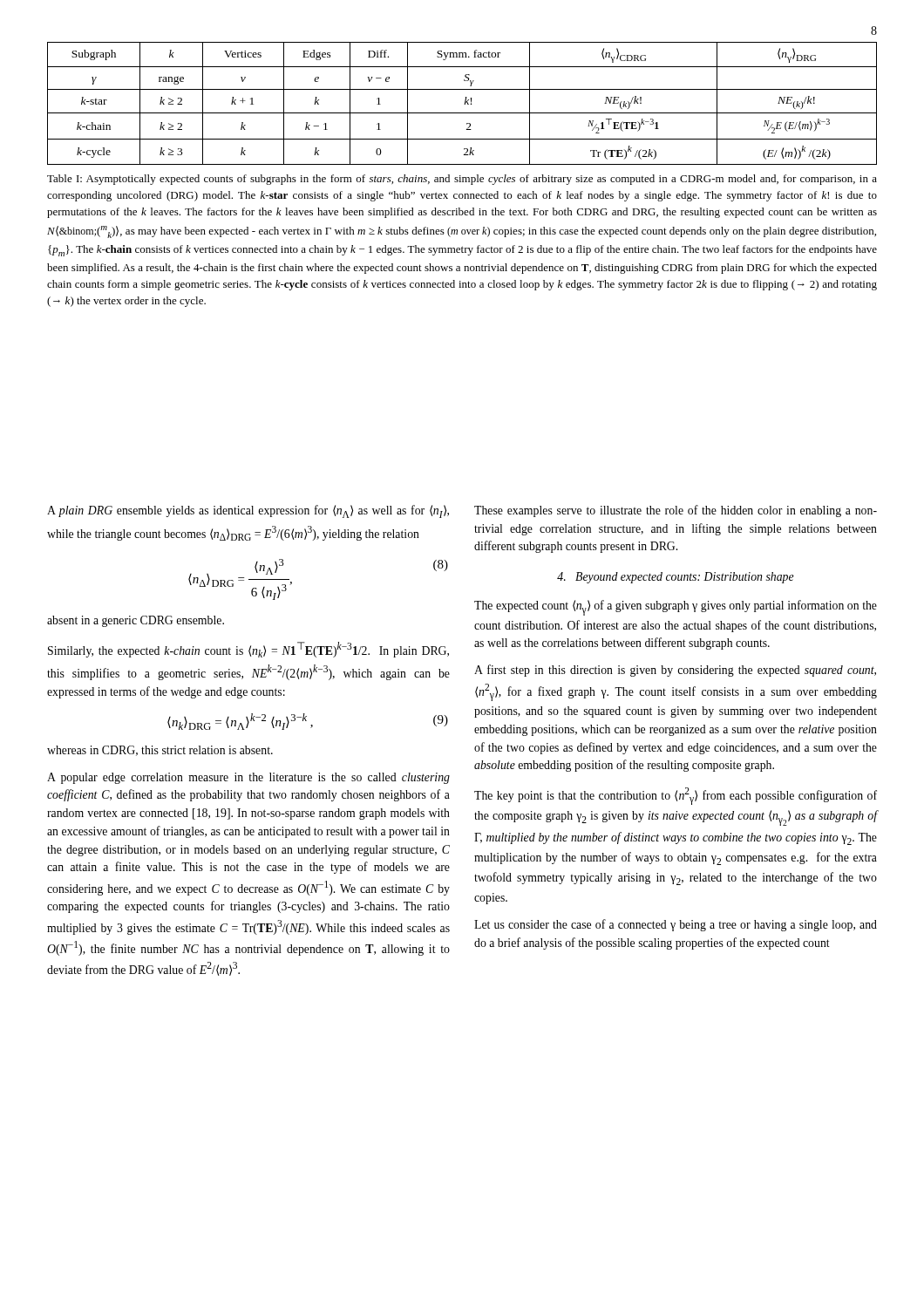Viewport: 924px width, 1308px height.
Task: Find the caption on this page that starts "Table I: Asymptotically"
Action: click(462, 239)
